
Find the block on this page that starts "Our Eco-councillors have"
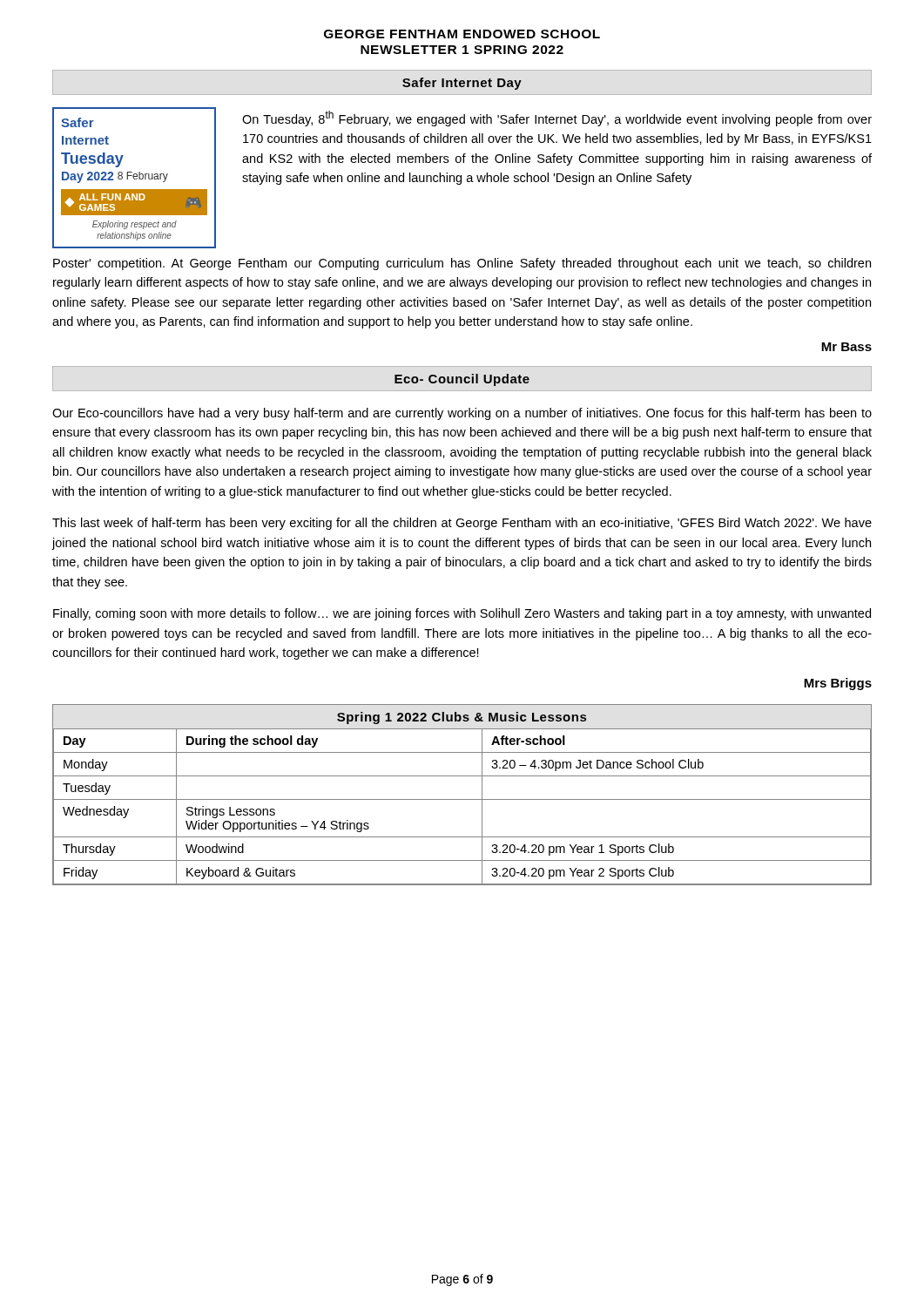coord(462,452)
